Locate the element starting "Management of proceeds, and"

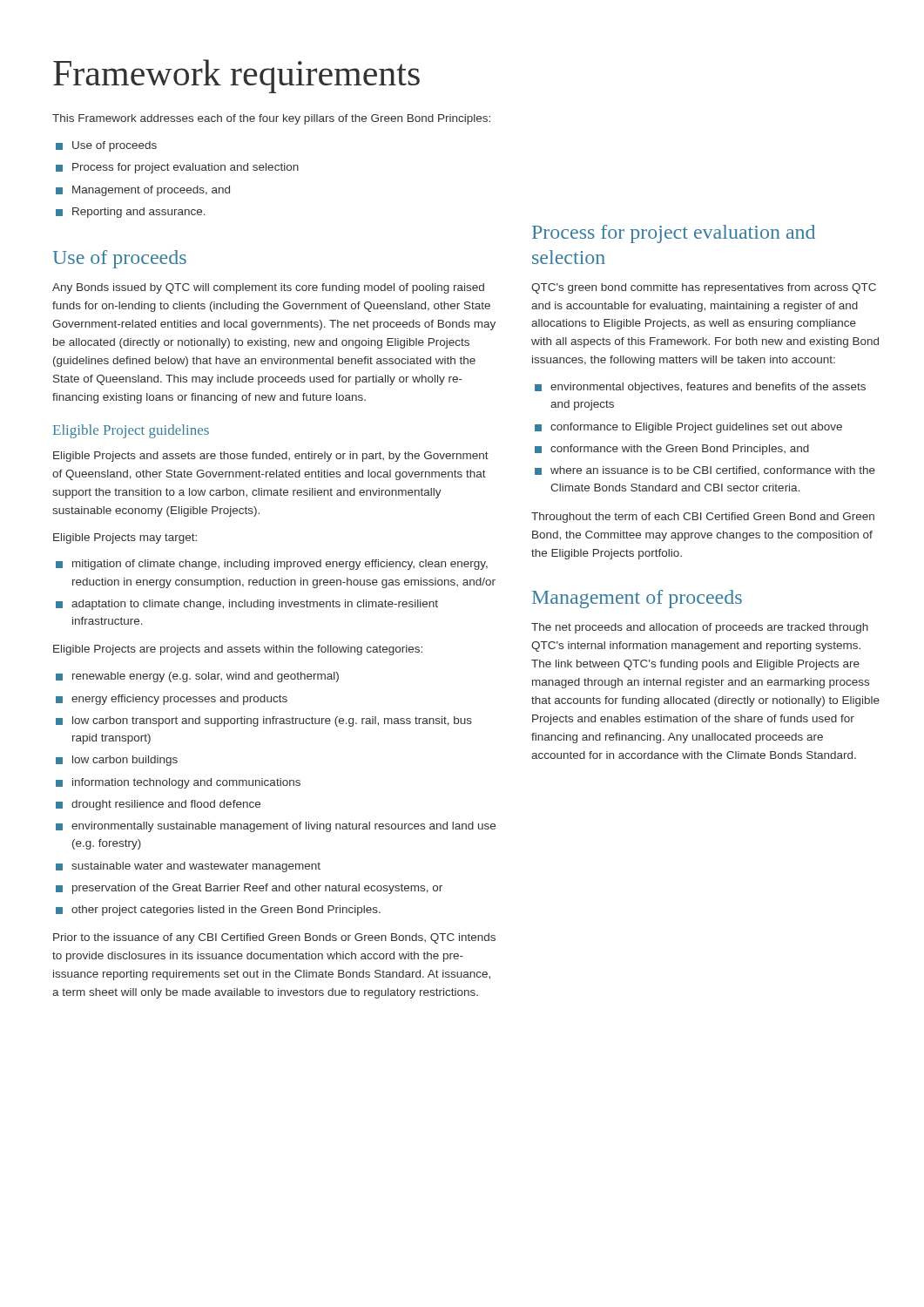coord(151,189)
